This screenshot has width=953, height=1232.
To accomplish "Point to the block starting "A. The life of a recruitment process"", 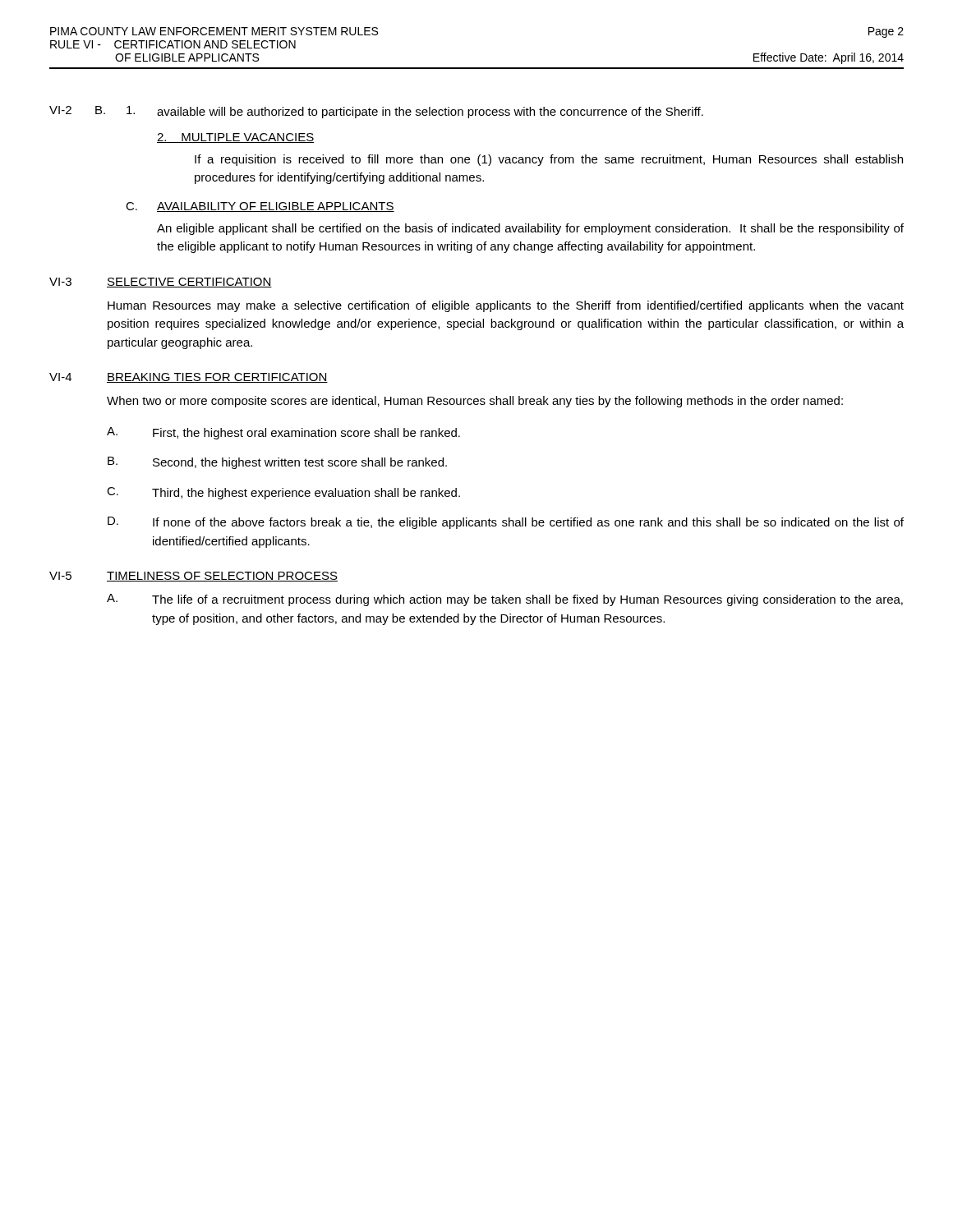I will pyautogui.click(x=505, y=609).
